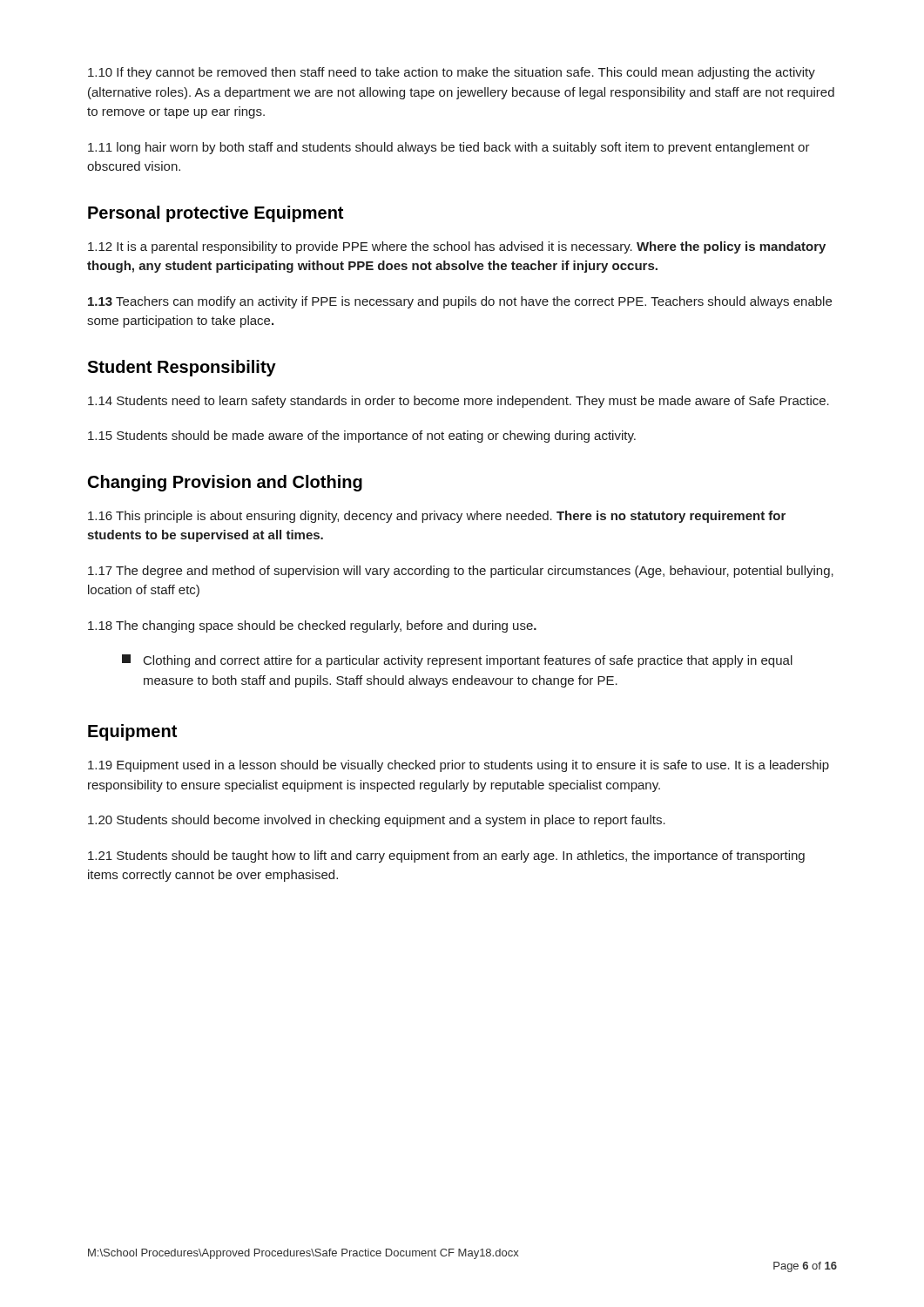Click the passage that begins "11 long hair worn by both staff"

pos(448,156)
